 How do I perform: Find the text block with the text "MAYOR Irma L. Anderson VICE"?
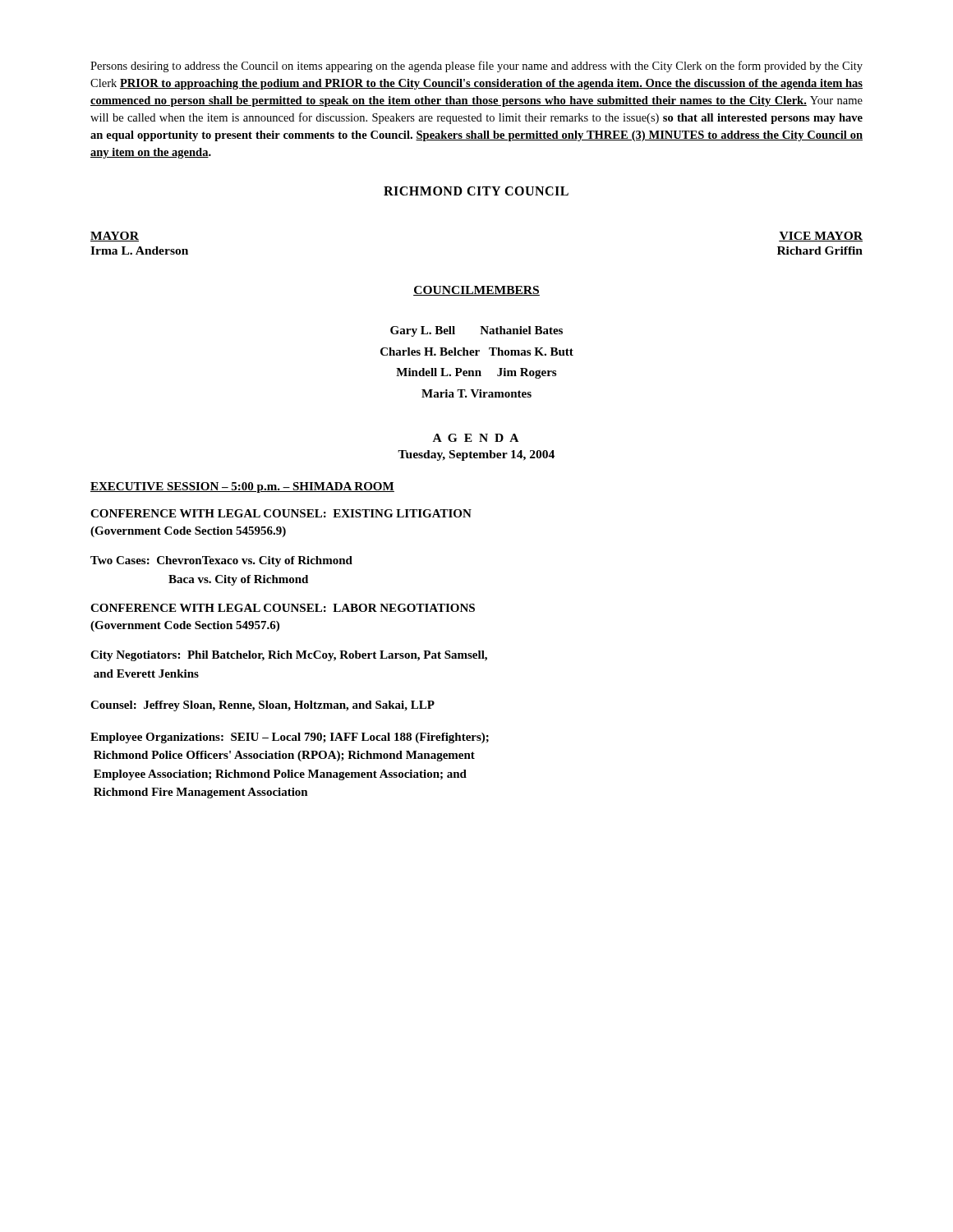115,236
